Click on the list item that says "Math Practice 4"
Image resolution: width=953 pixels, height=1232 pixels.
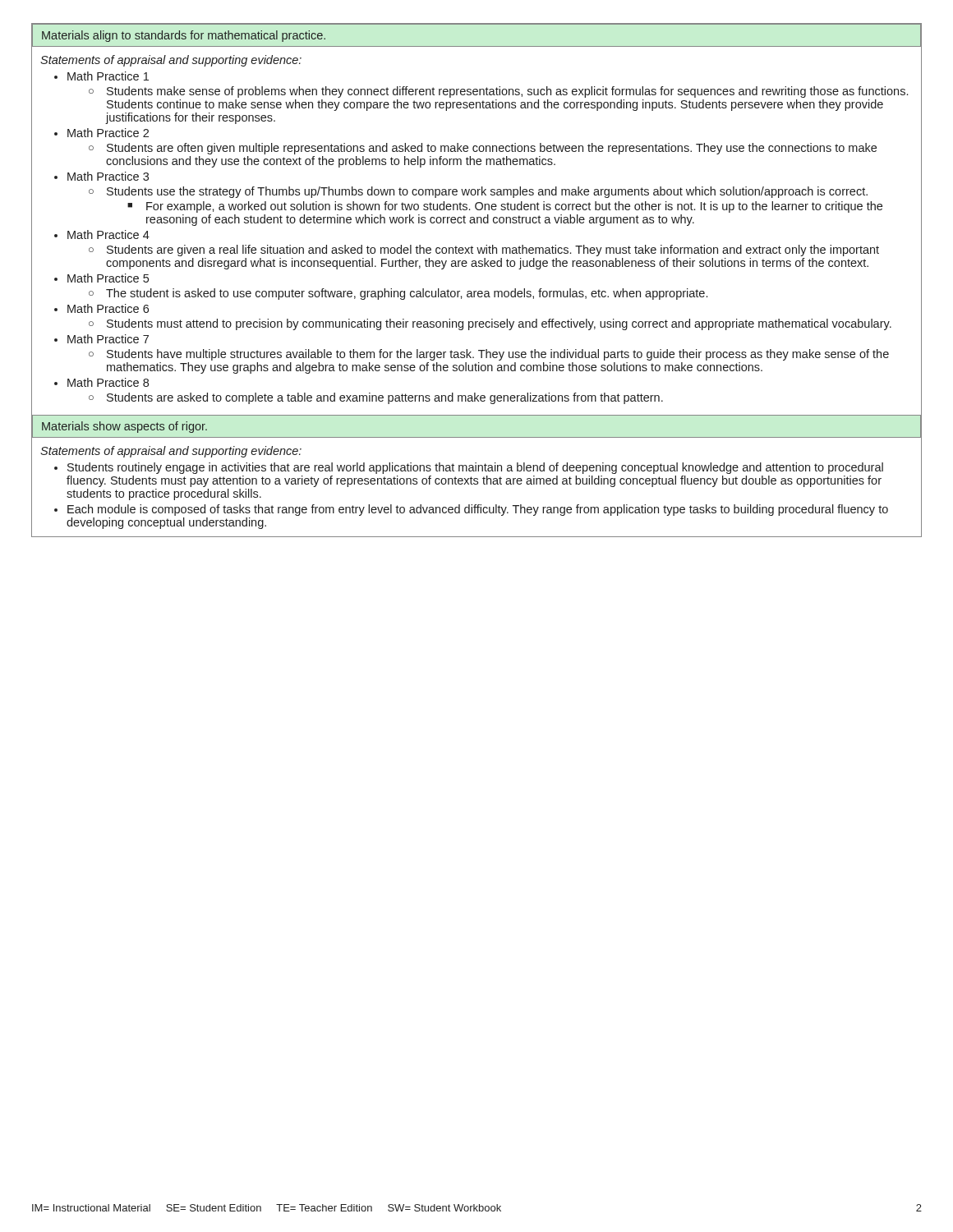(x=490, y=249)
